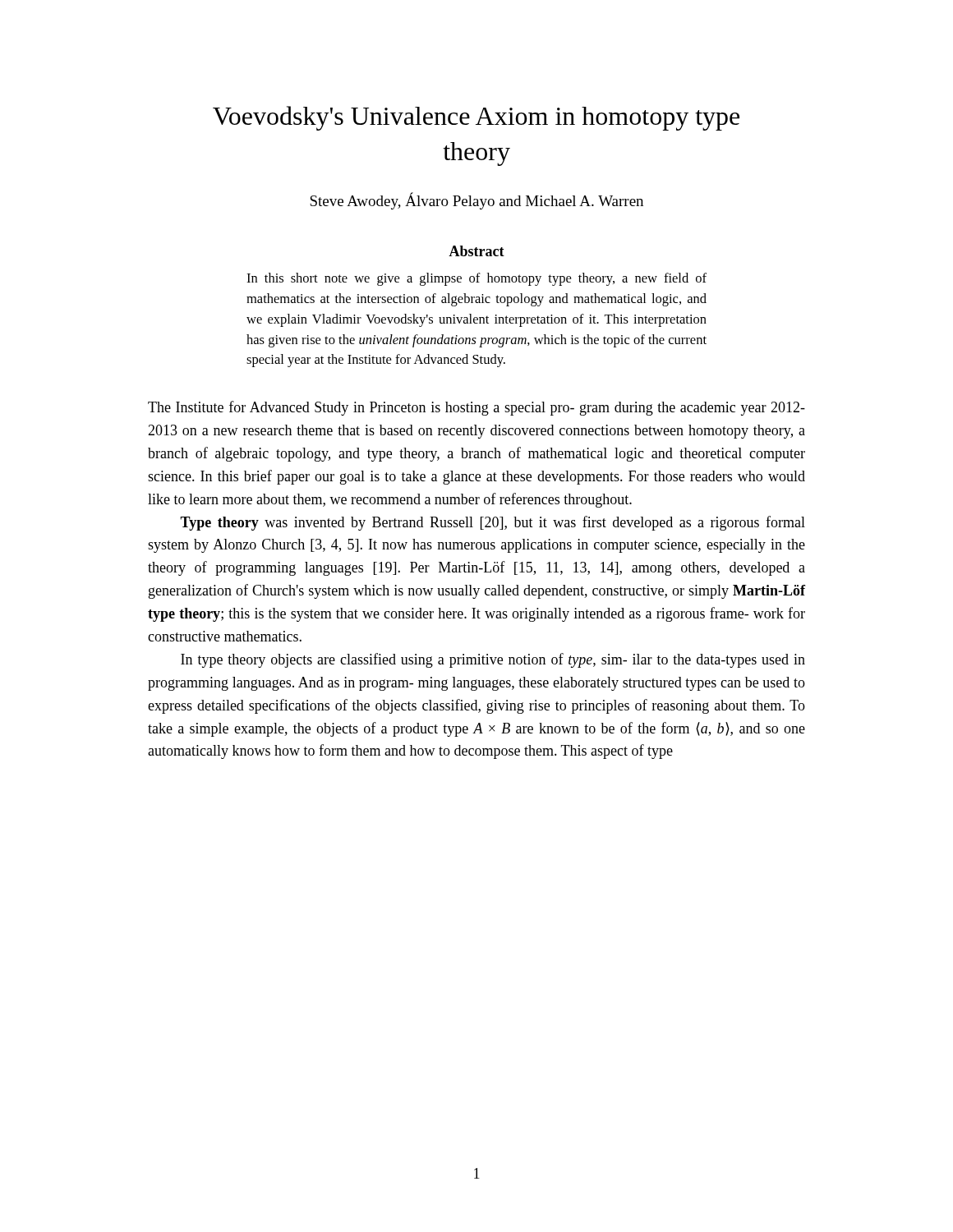Image resolution: width=953 pixels, height=1232 pixels.
Task: Find the passage starting "In this short note we give"
Action: (x=476, y=320)
